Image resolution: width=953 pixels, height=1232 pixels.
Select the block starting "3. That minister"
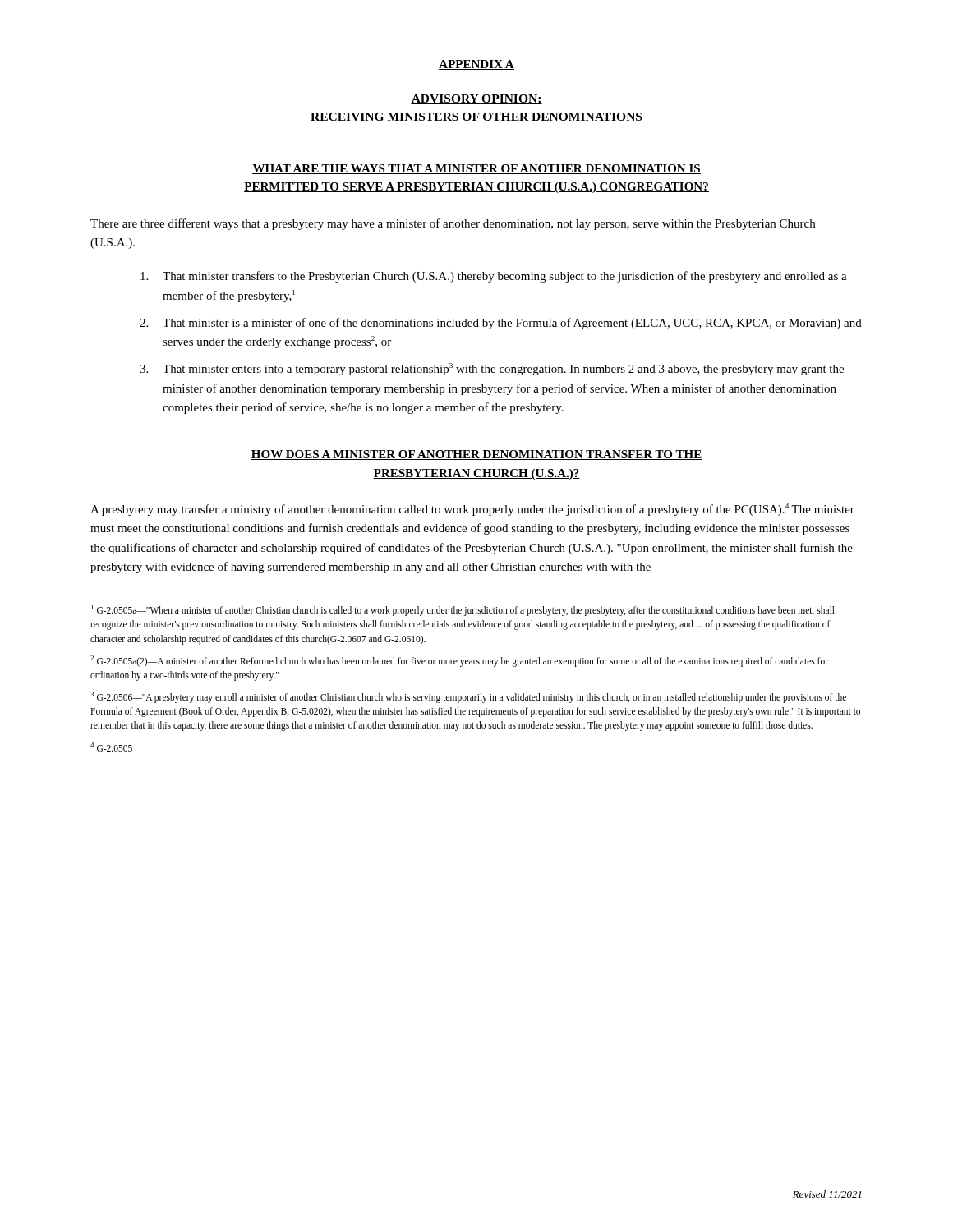click(x=501, y=389)
